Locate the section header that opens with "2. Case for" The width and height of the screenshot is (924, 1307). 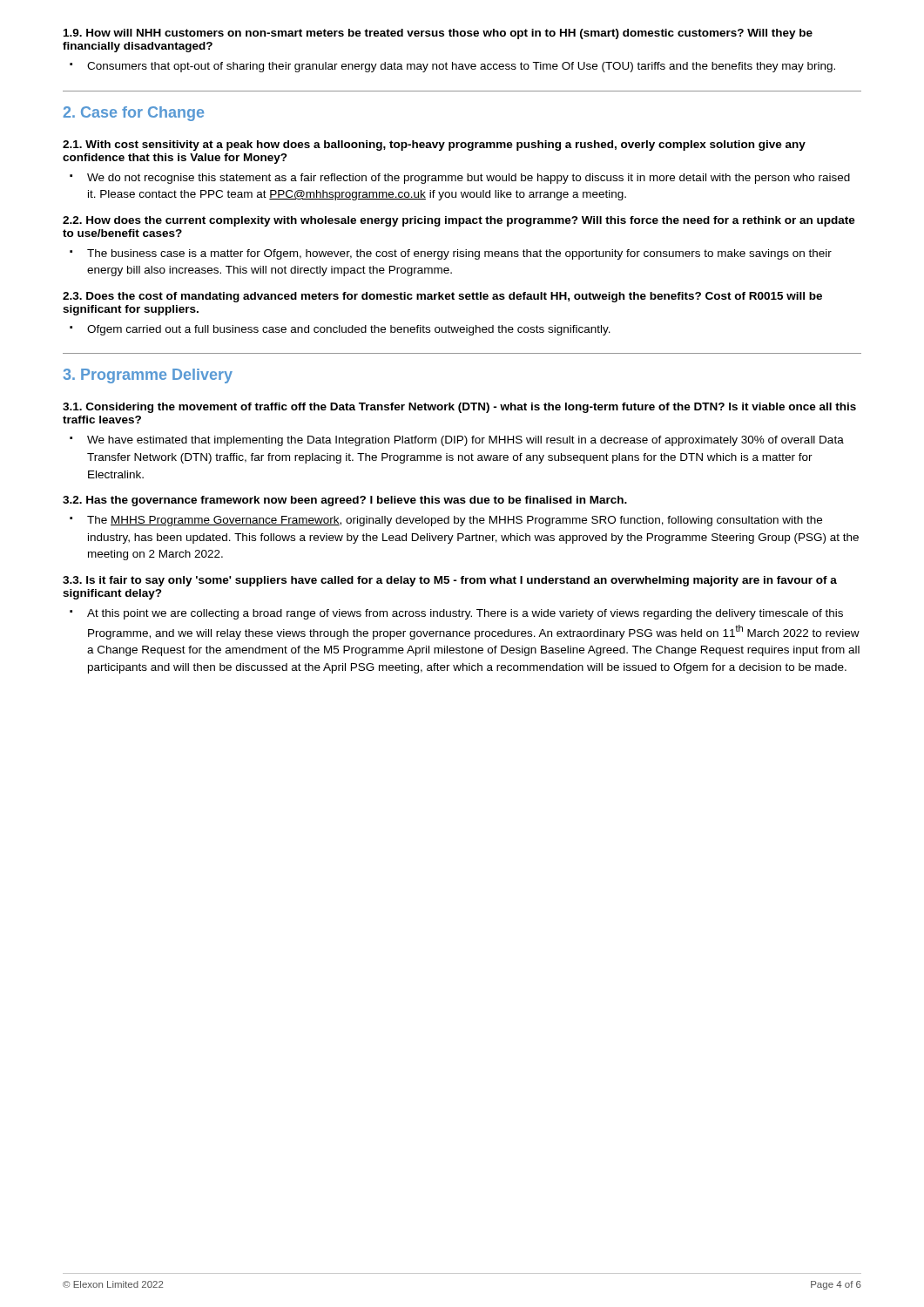pos(134,112)
